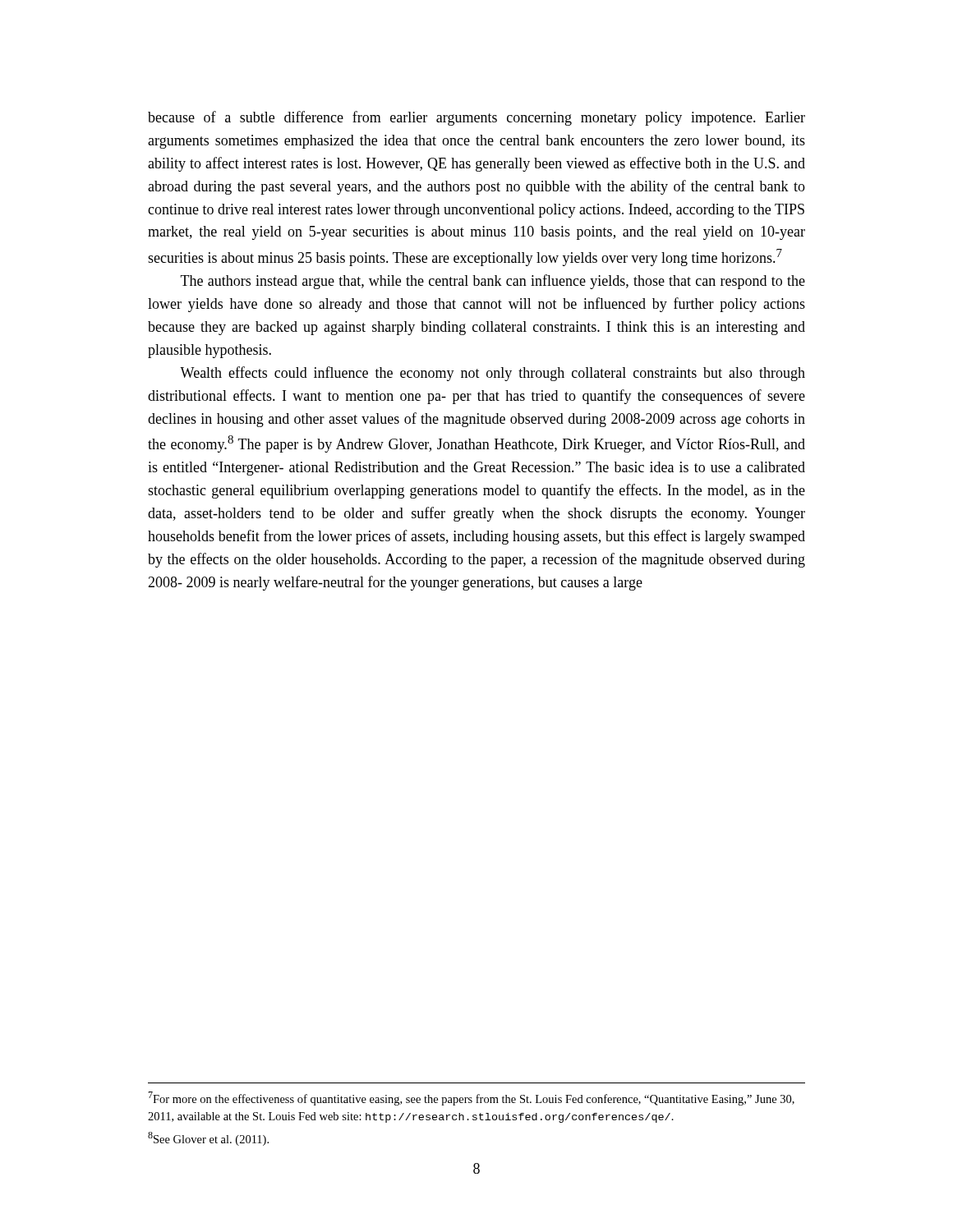Find the text block containing "because of a subtle difference from earlier arguments"
The height and width of the screenshot is (1232, 953).
[476, 118]
